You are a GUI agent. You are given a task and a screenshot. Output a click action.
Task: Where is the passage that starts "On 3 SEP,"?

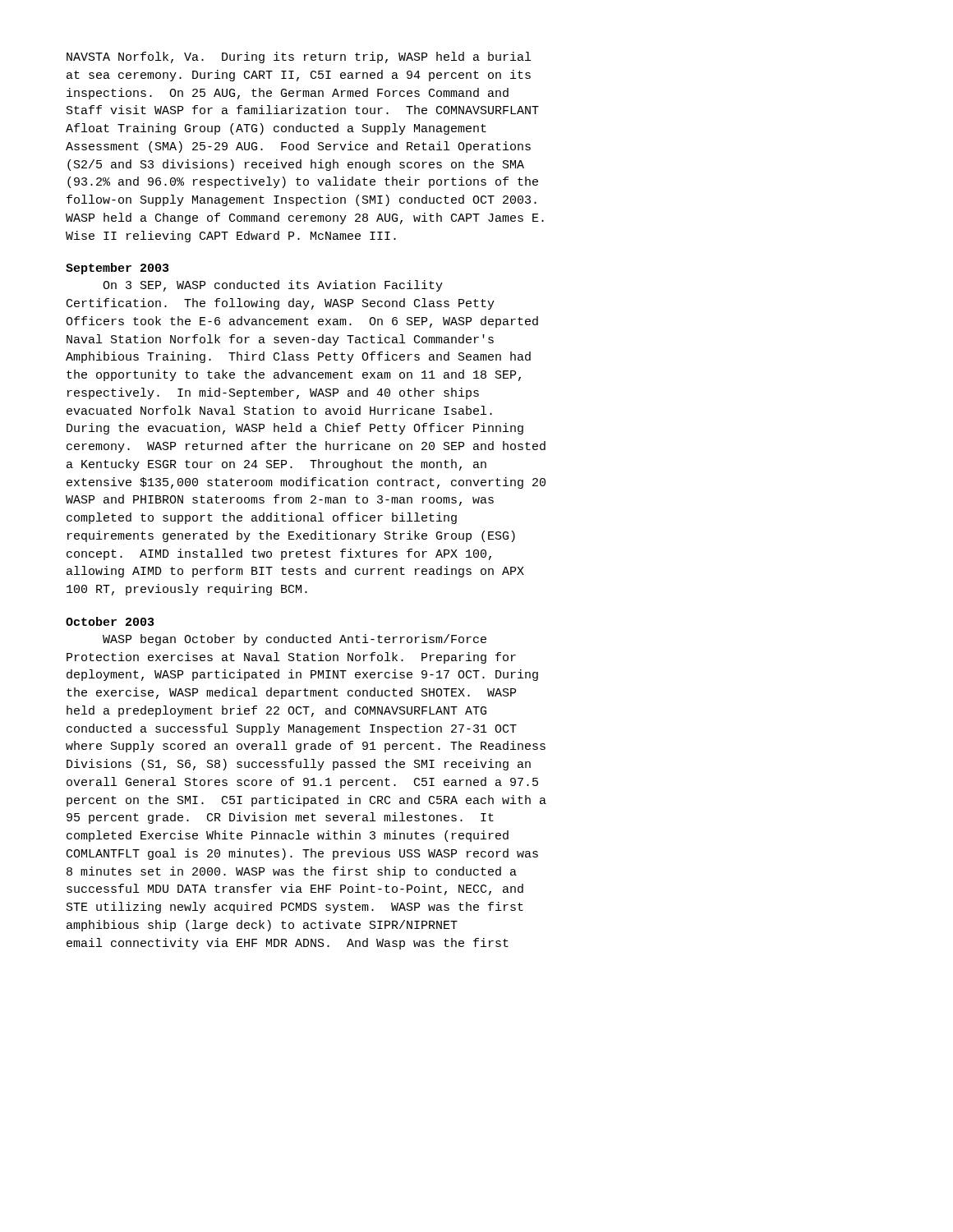[x=306, y=438]
